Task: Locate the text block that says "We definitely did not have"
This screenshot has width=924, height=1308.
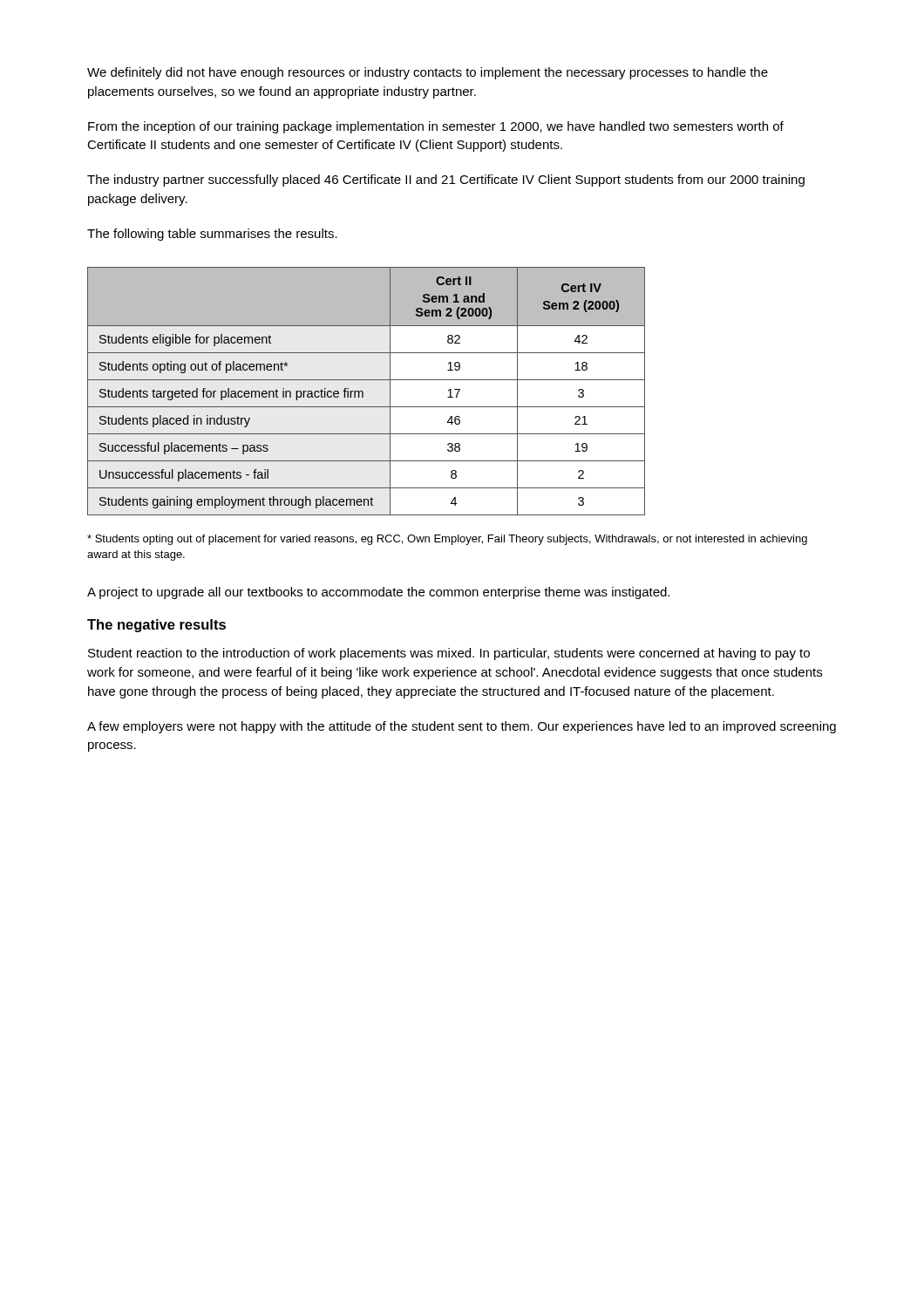Action: [428, 81]
